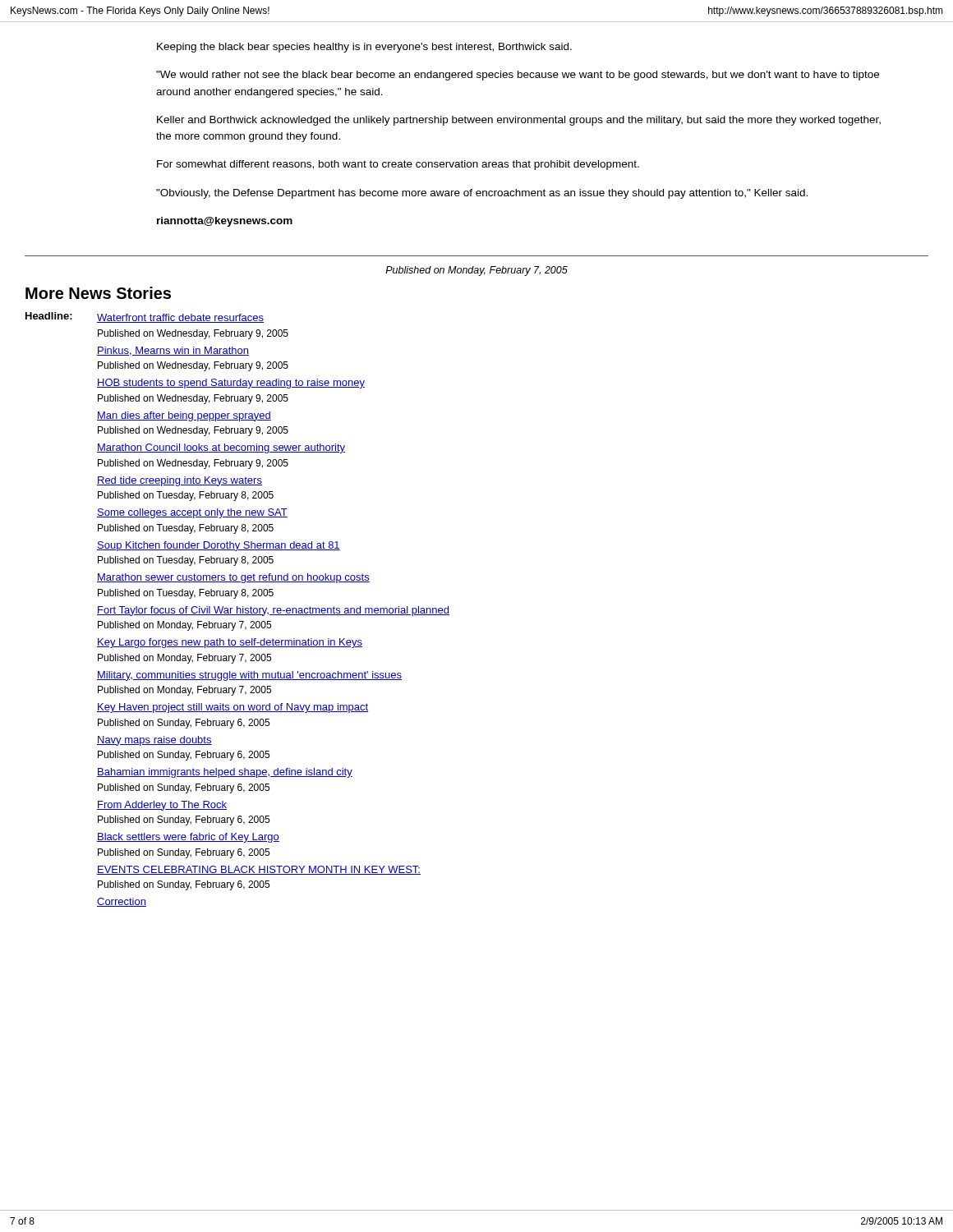Locate the block of text that opens with "EVENTS CELEBRATING BLACK HISTORY MONTH IN"
This screenshot has height=1232, width=953.
click(273, 877)
